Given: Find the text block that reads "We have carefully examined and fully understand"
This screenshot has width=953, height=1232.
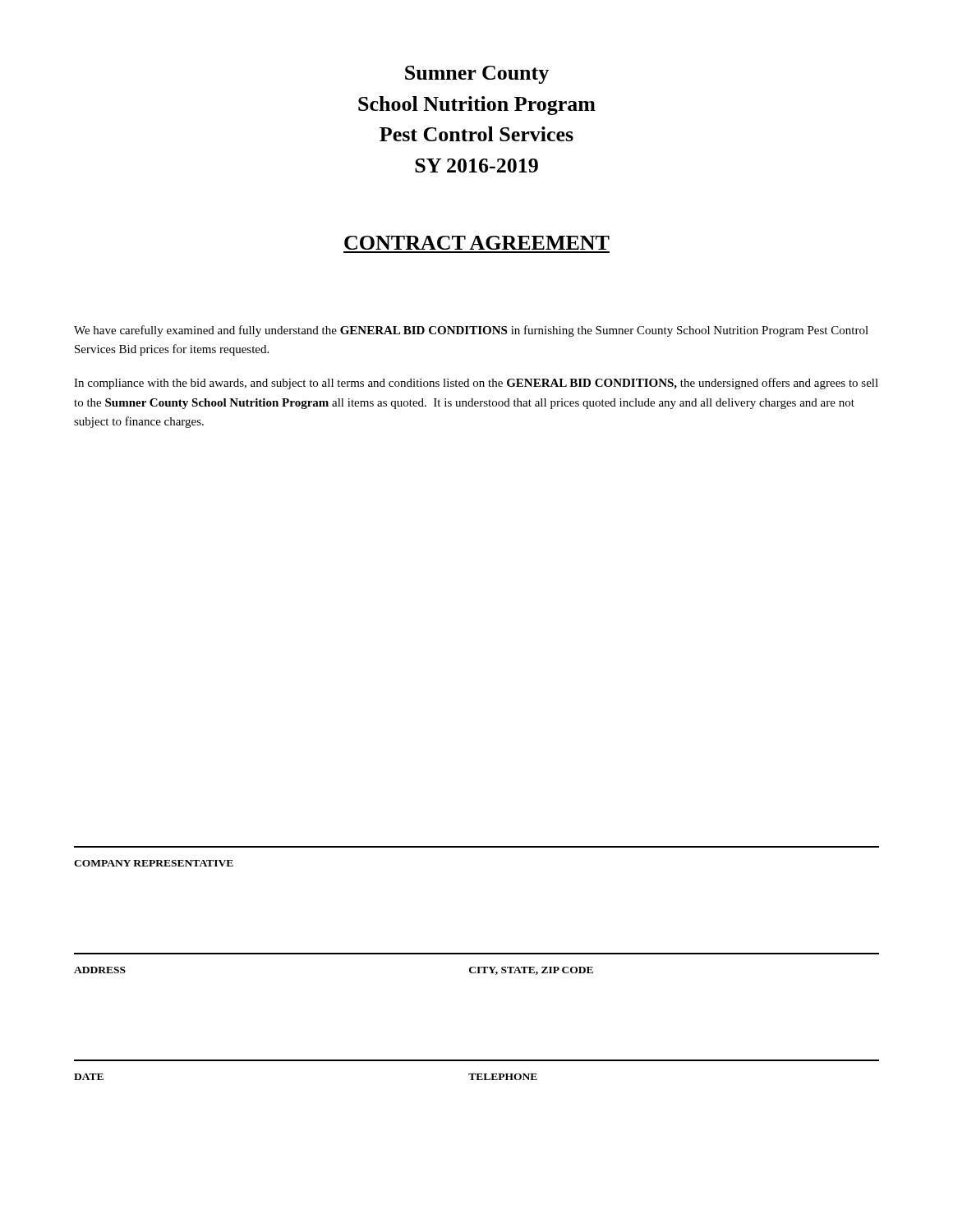Looking at the screenshot, I should [471, 340].
